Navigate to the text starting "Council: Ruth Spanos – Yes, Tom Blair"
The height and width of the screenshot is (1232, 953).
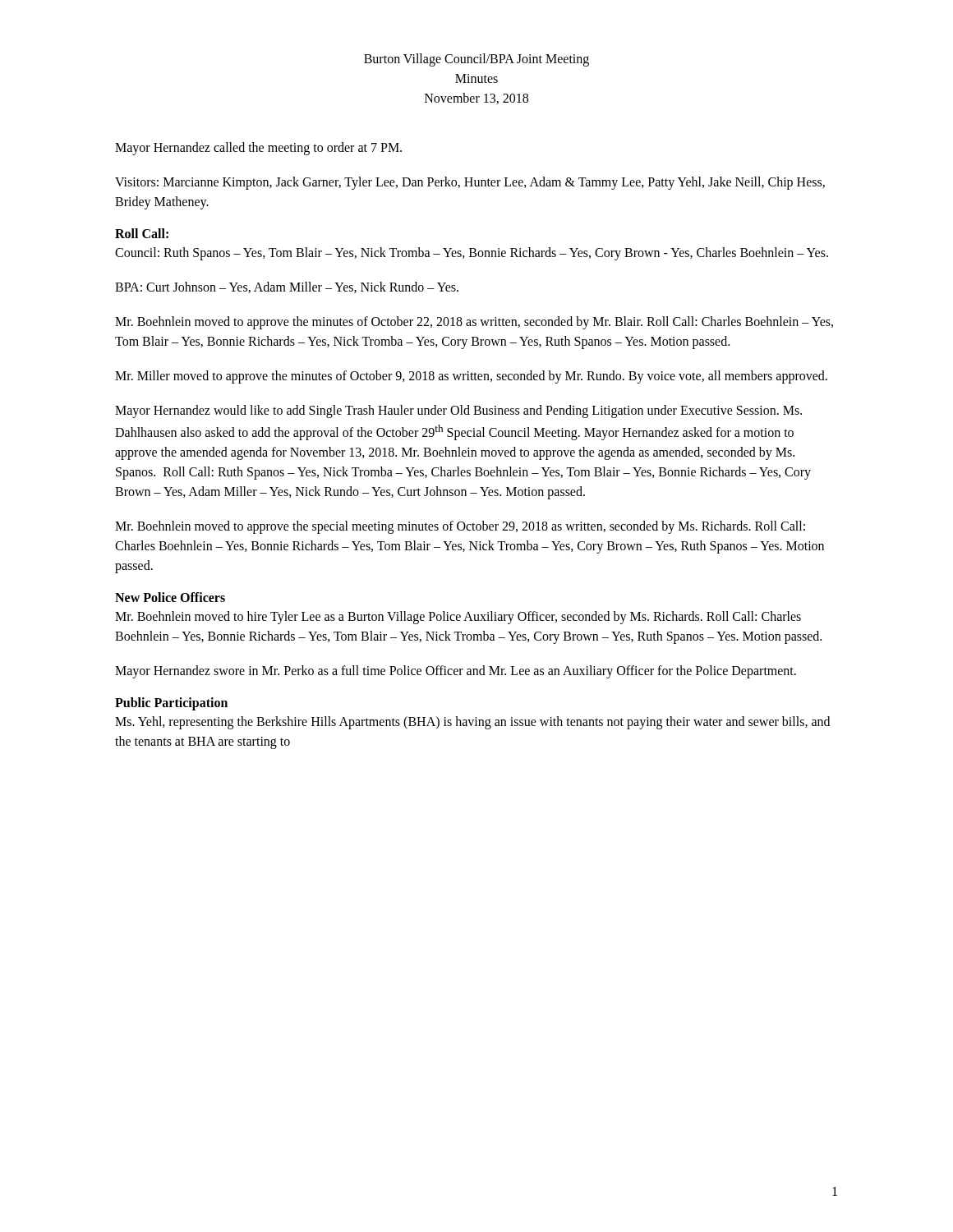tap(472, 253)
